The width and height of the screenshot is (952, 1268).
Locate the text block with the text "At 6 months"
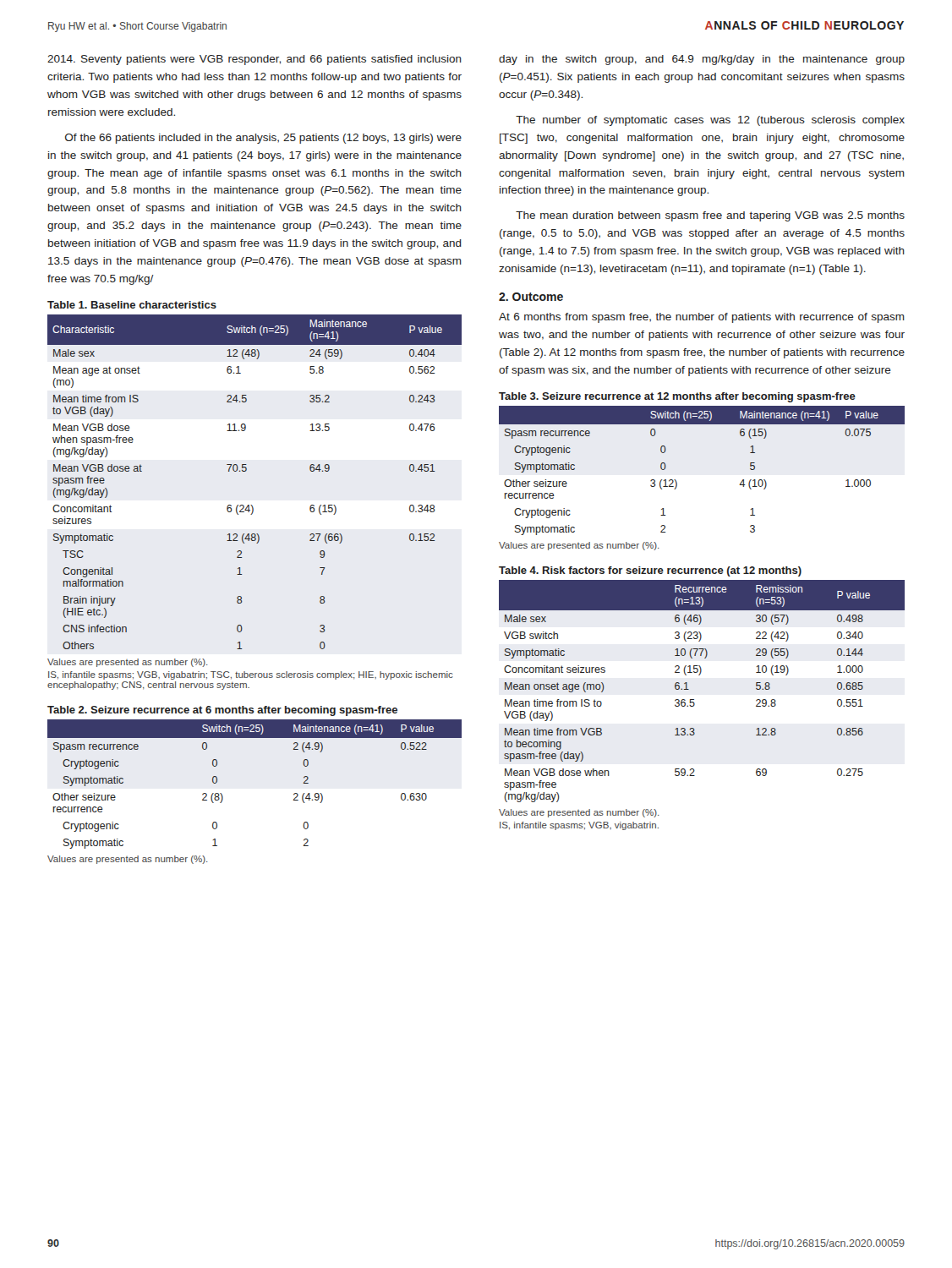702,344
